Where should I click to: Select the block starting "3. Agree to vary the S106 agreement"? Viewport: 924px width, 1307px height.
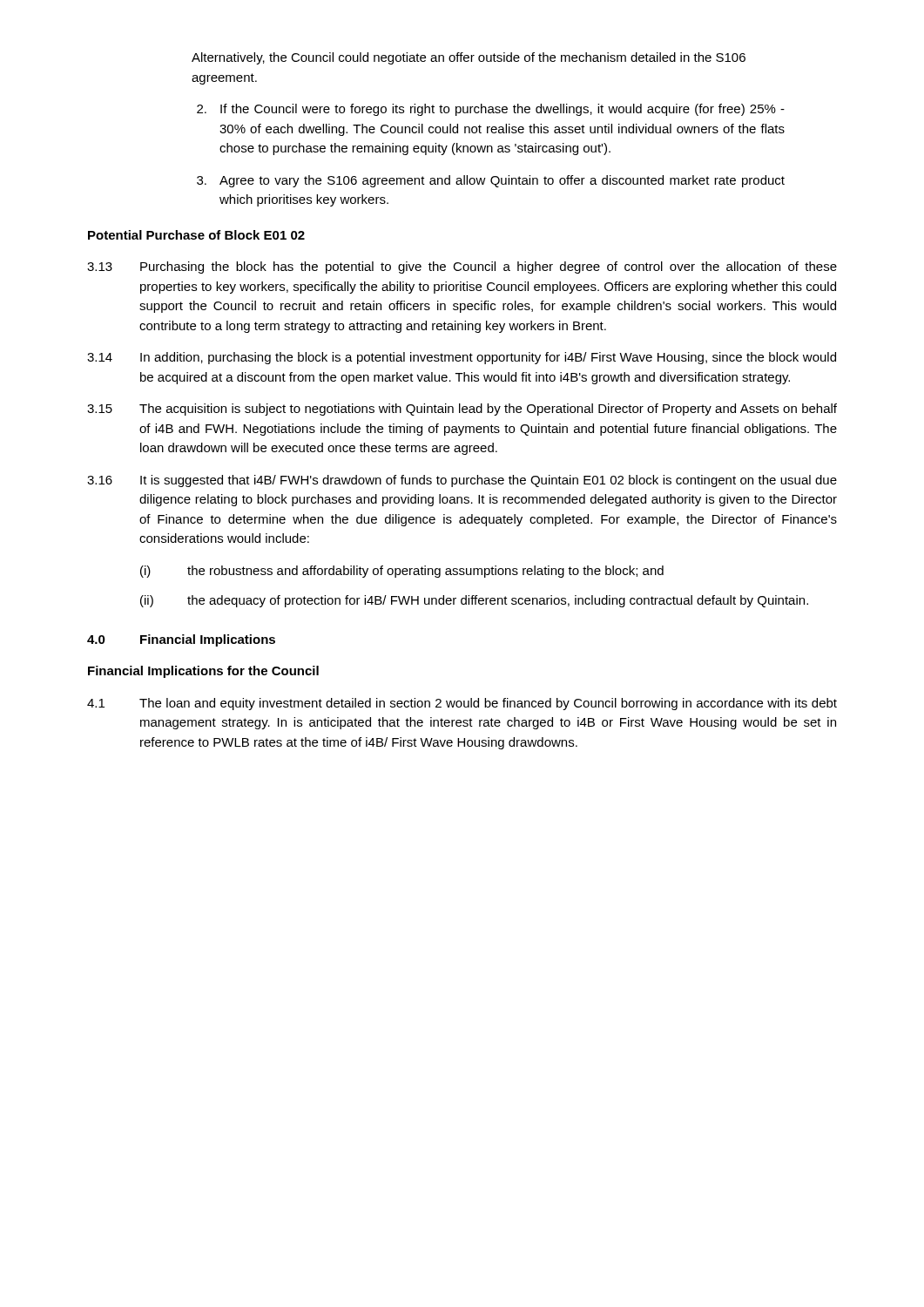click(479, 190)
